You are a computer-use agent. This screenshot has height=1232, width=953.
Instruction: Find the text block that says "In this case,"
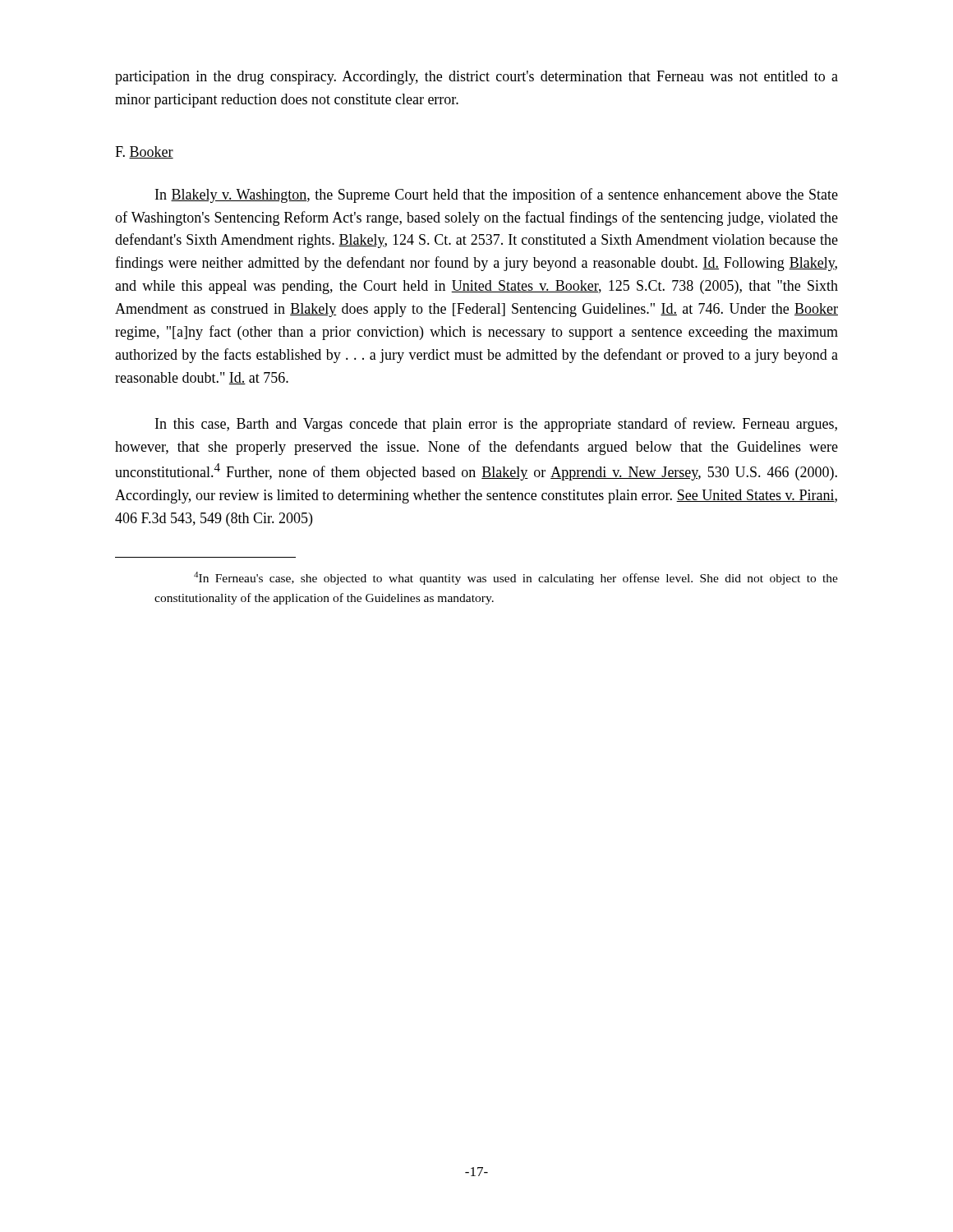[476, 471]
